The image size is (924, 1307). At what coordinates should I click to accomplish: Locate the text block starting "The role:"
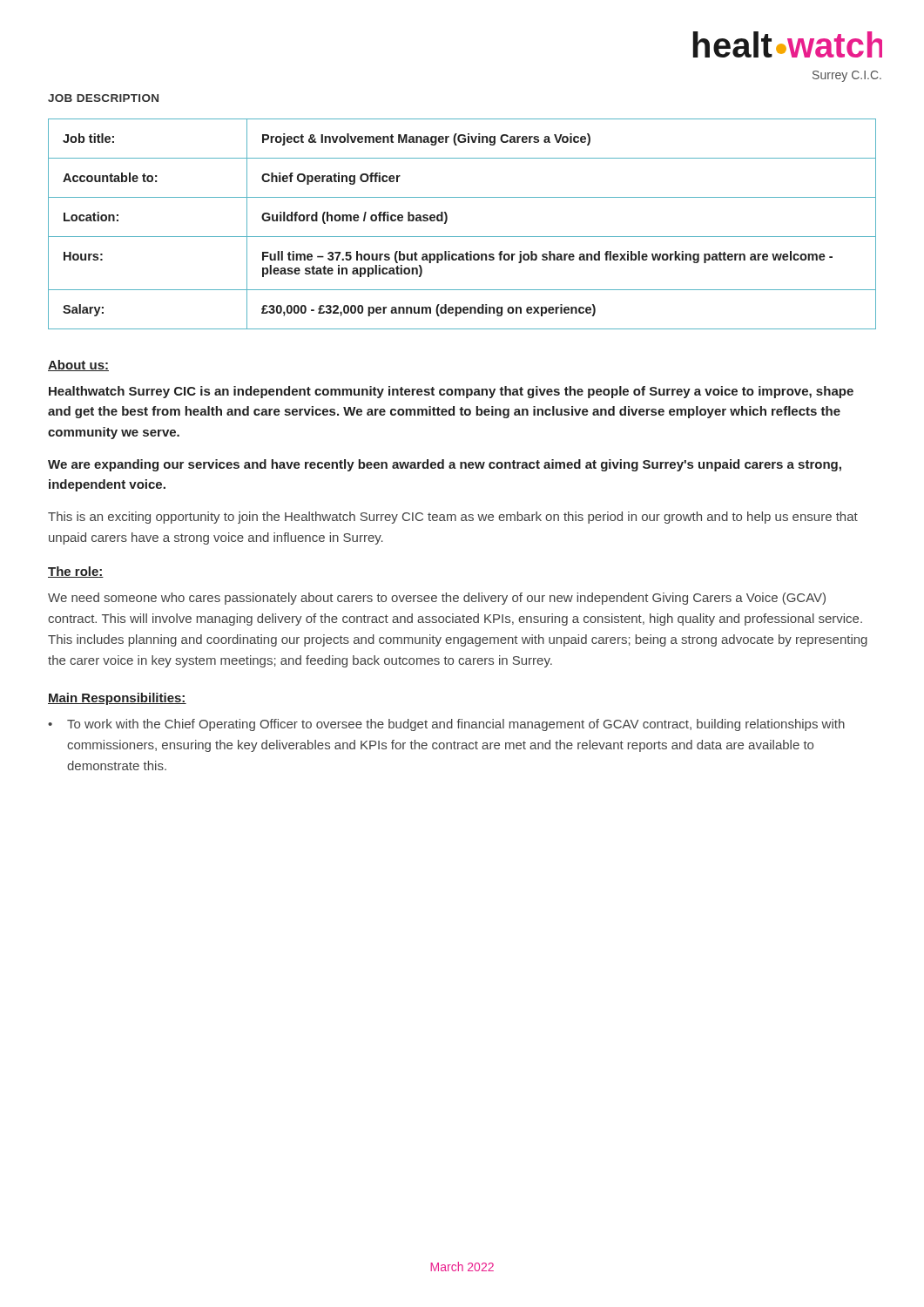click(x=75, y=571)
